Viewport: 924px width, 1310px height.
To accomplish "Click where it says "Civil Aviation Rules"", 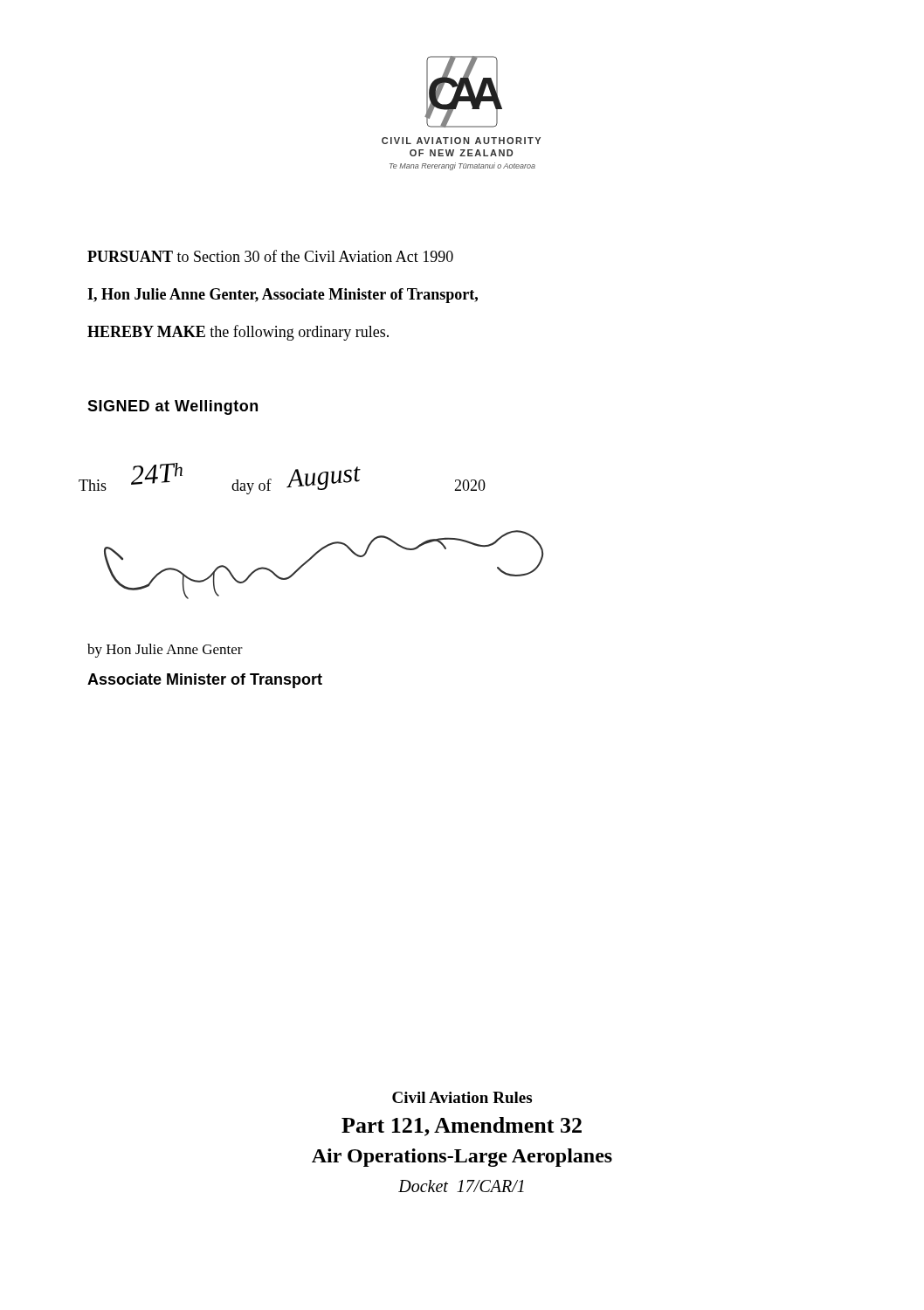I will tap(462, 1097).
